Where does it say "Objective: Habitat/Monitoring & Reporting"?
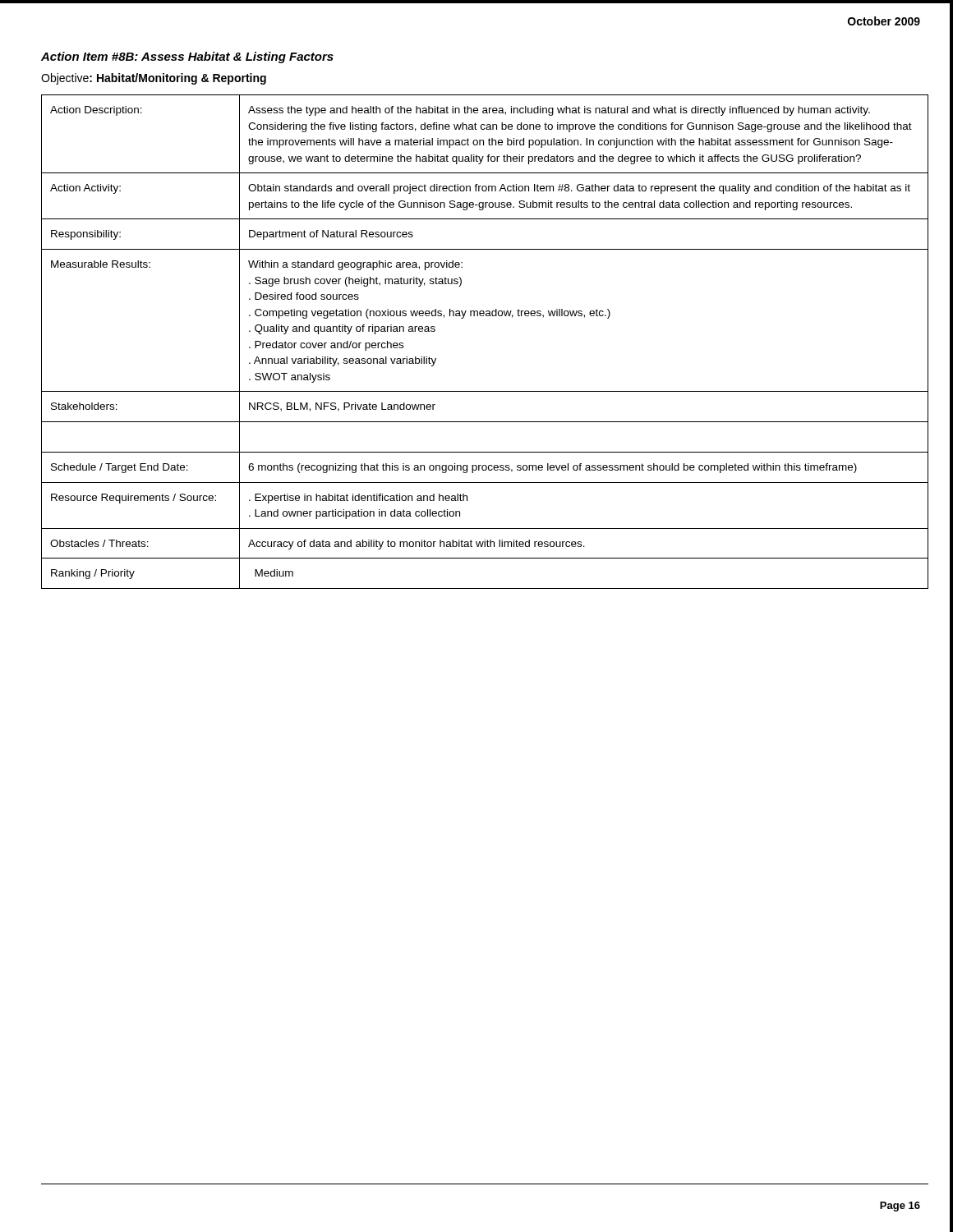Image resolution: width=953 pixels, height=1232 pixels. point(154,78)
